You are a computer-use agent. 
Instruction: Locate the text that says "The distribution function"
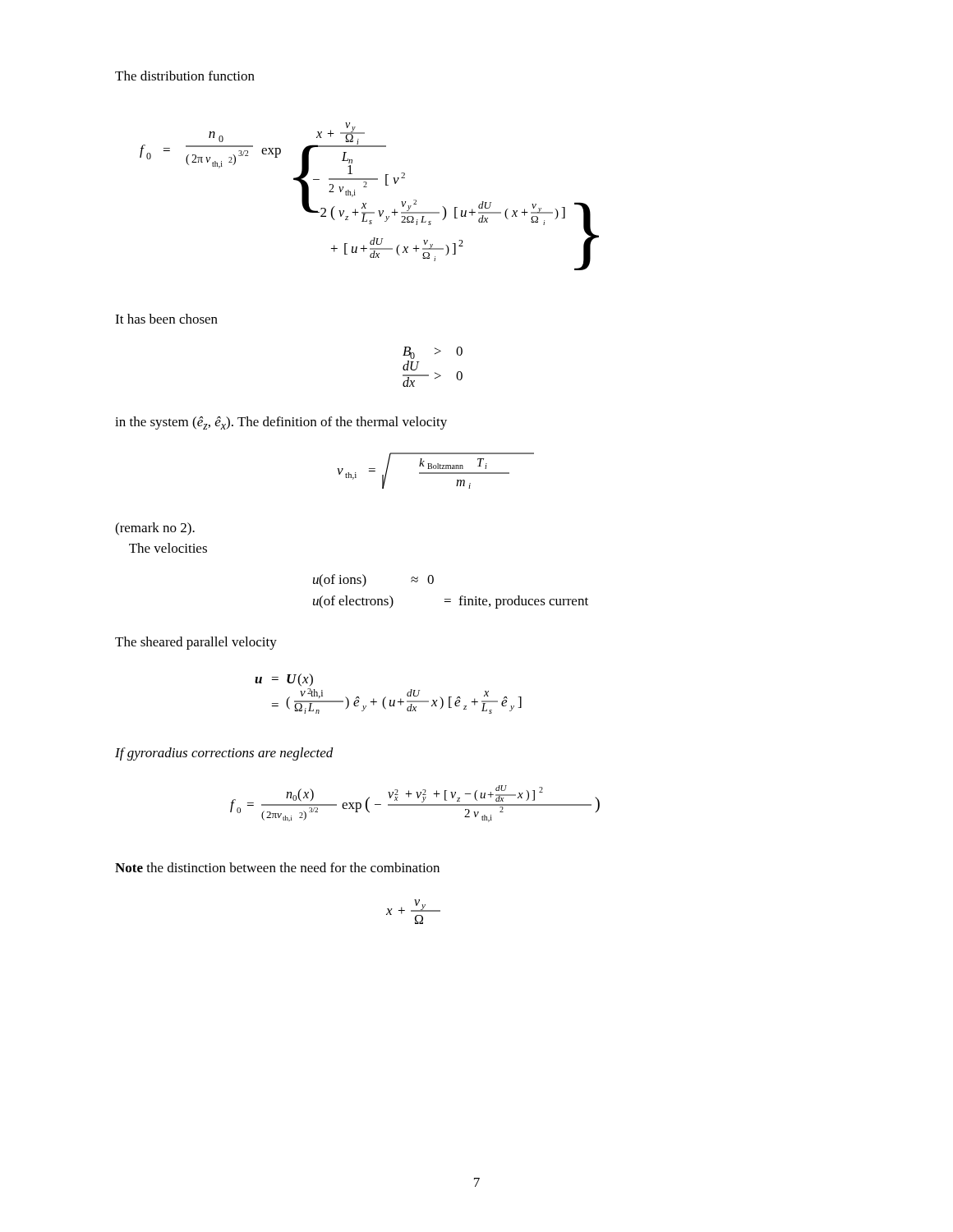185,76
